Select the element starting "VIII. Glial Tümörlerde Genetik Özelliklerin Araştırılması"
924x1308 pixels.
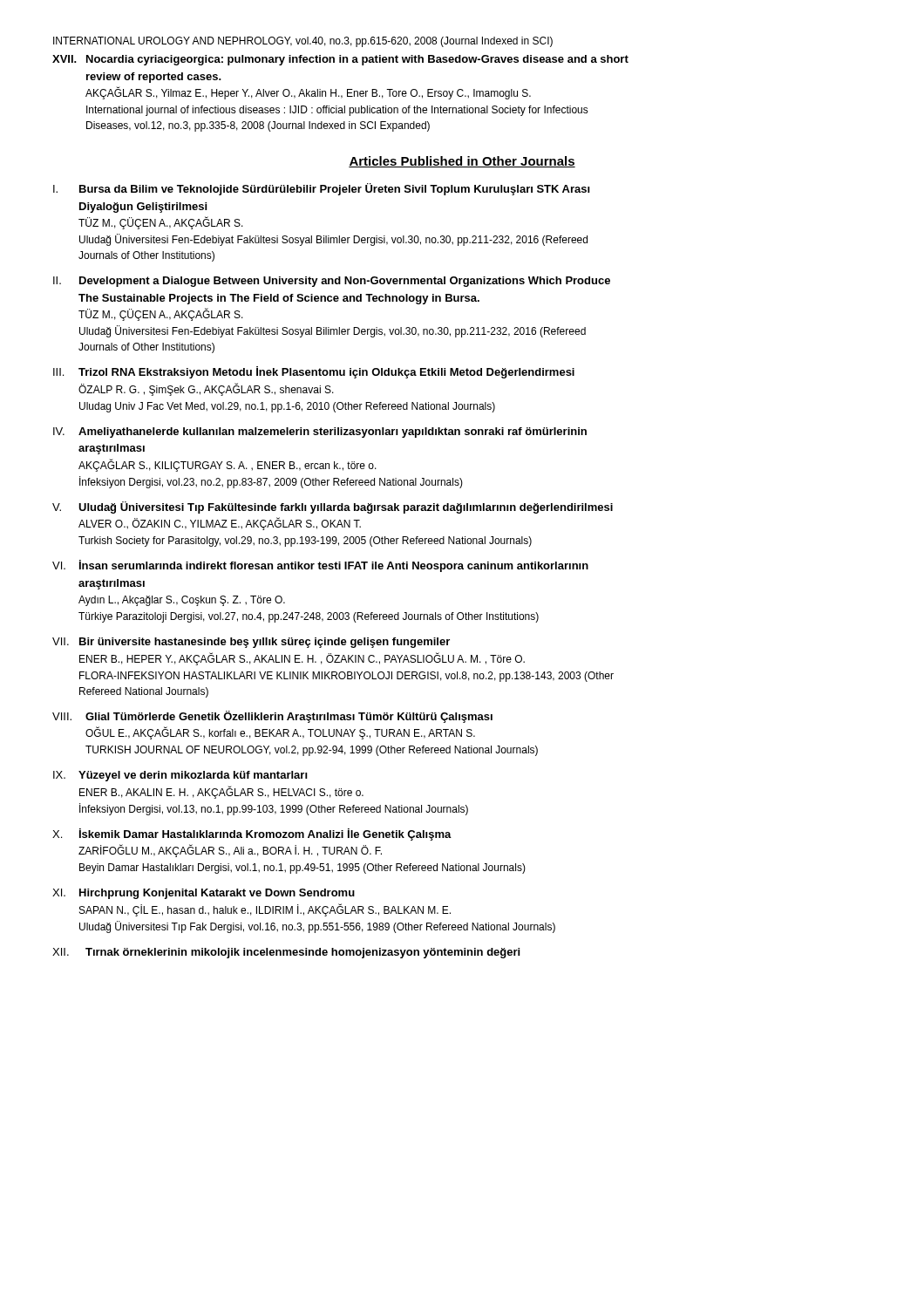[462, 733]
